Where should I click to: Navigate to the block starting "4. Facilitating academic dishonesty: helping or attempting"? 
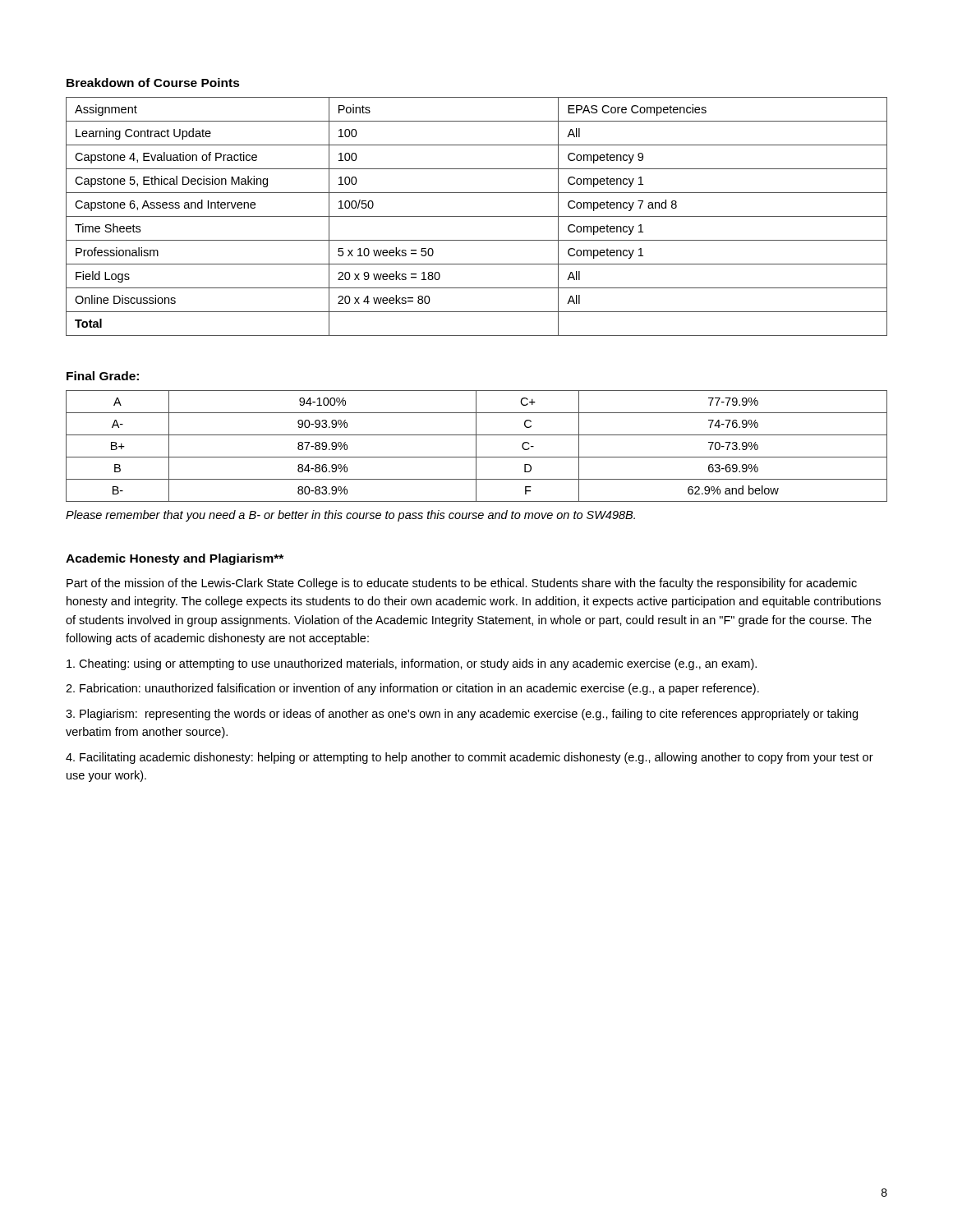pyautogui.click(x=469, y=766)
